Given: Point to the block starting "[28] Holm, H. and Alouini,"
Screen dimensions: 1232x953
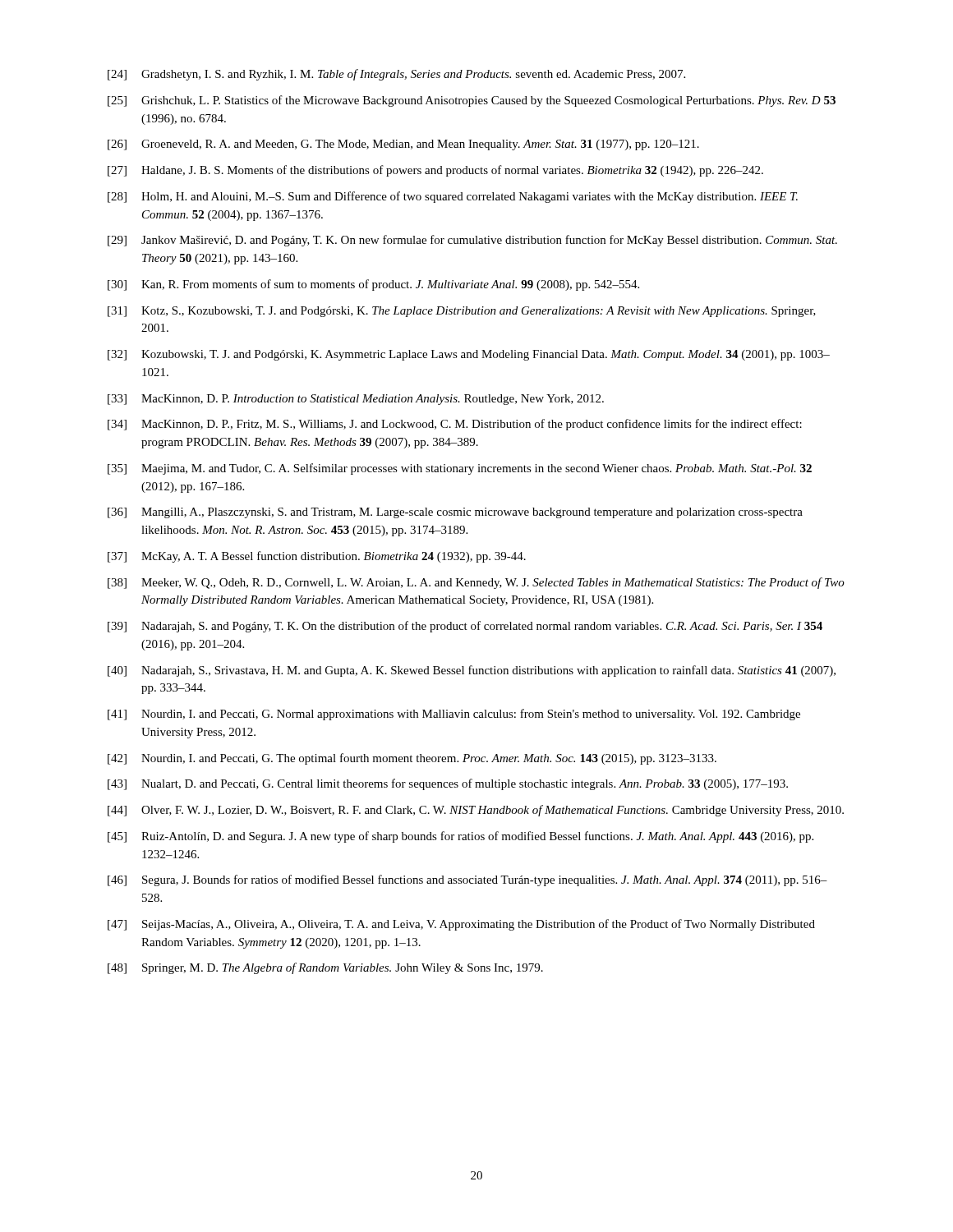Looking at the screenshot, I should (476, 206).
